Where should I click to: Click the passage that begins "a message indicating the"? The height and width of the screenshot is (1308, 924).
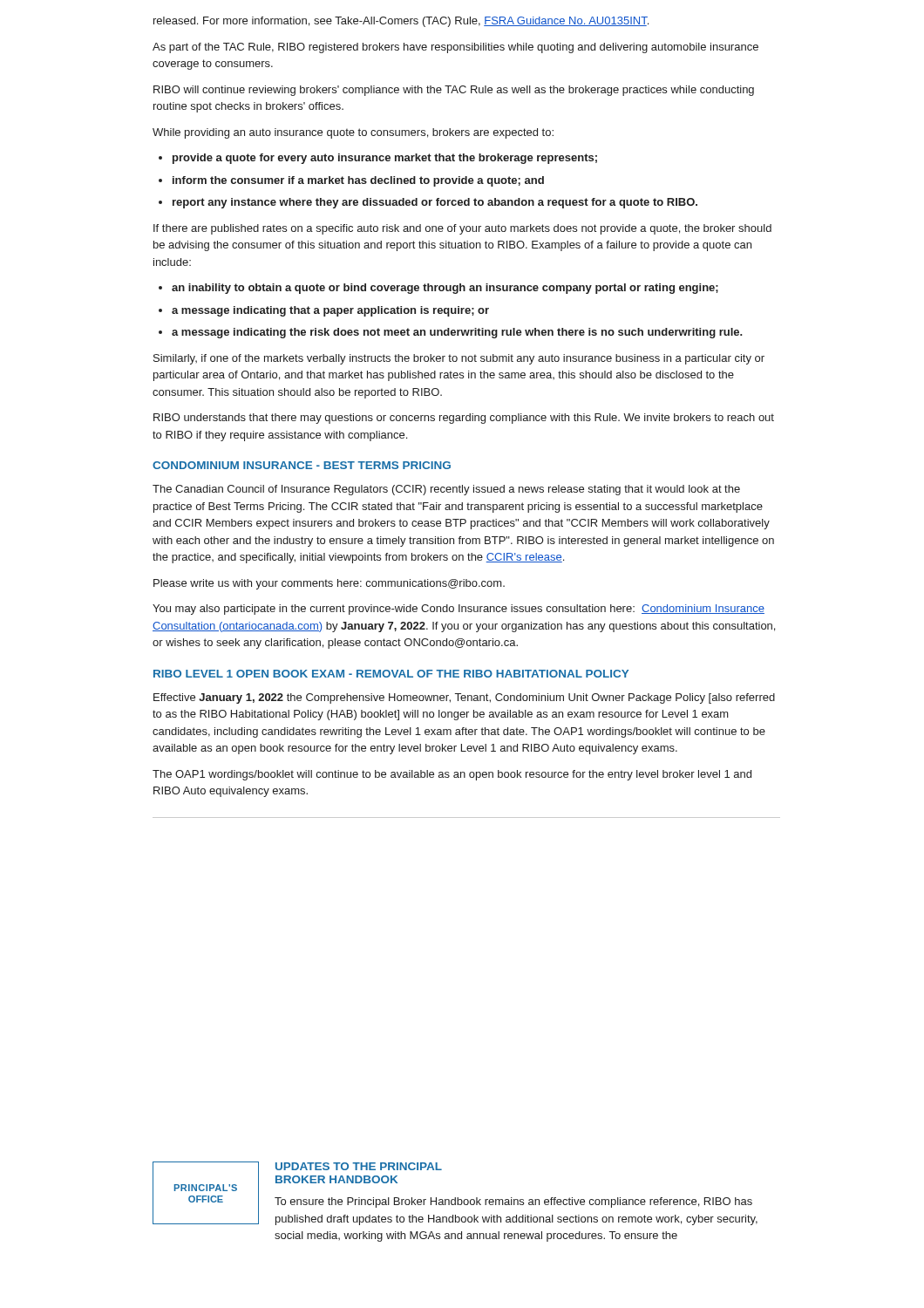point(476,332)
